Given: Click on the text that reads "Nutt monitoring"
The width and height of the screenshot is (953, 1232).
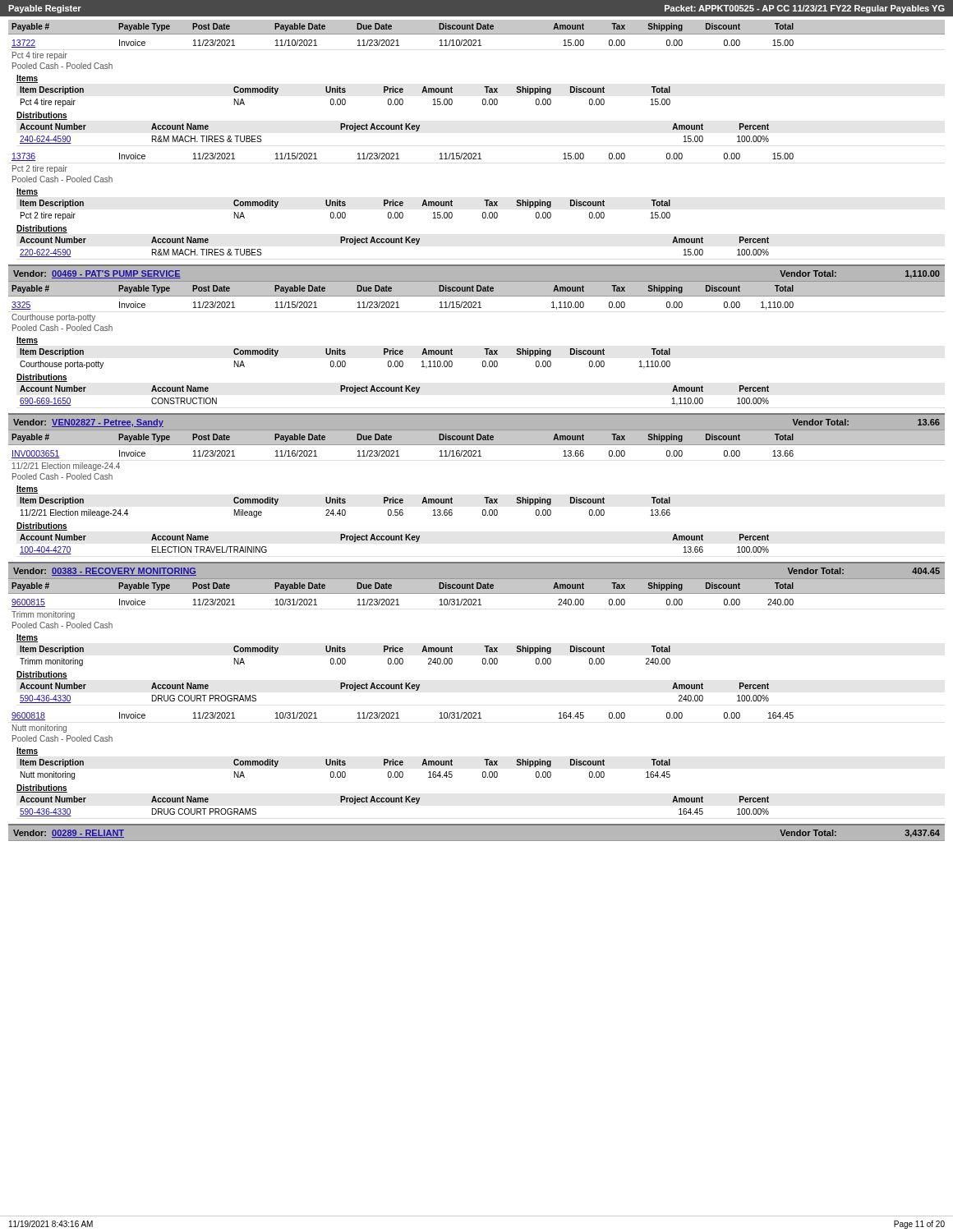Looking at the screenshot, I should (x=39, y=728).
